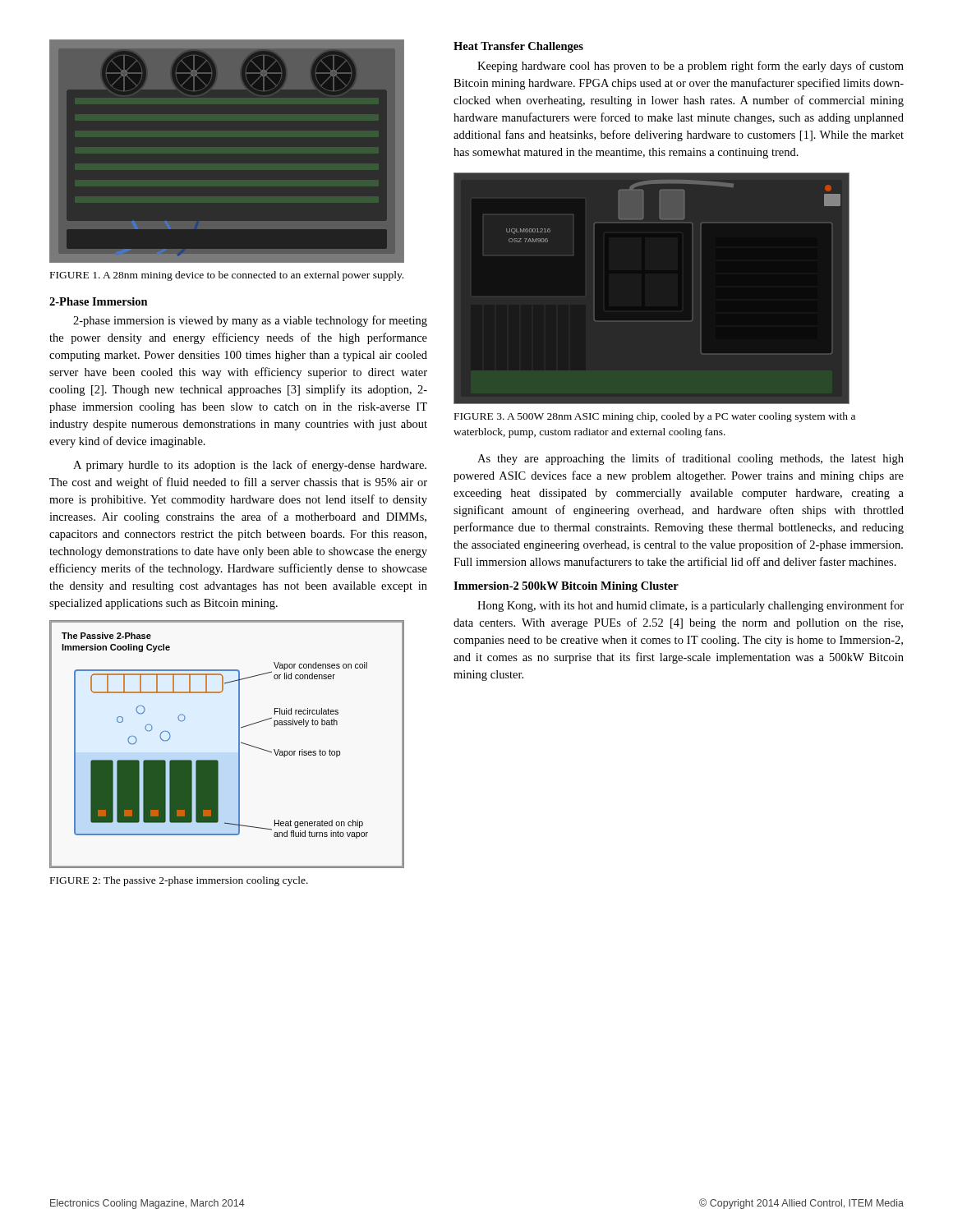Navigate to the text starting "FIGURE 2: The passive 2-phase immersion"
953x1232 pixels.
pyautogui.click(x=179, y=880)
